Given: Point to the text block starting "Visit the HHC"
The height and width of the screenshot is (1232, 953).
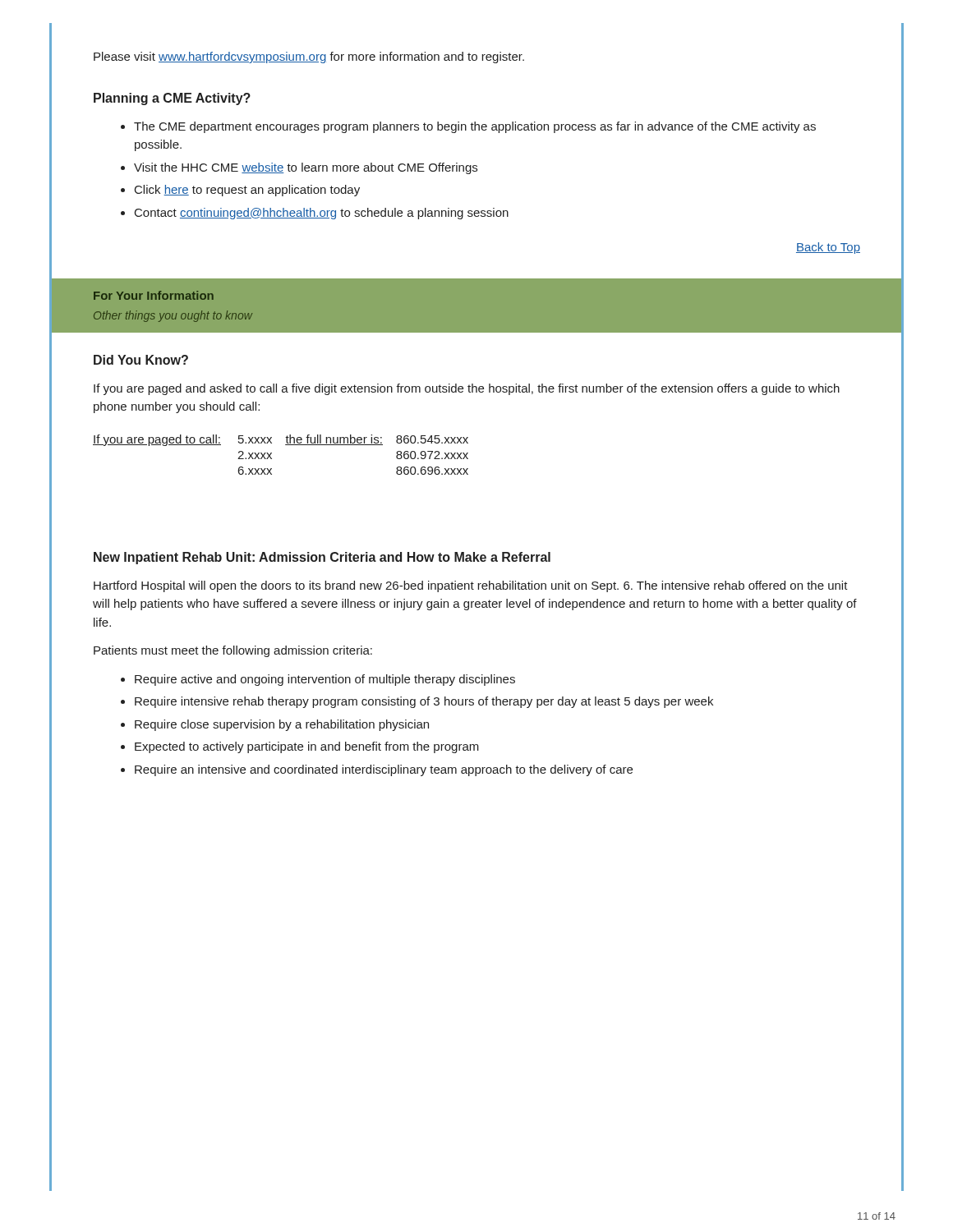Looking at the screenshot, I should (x=306, y=167).
